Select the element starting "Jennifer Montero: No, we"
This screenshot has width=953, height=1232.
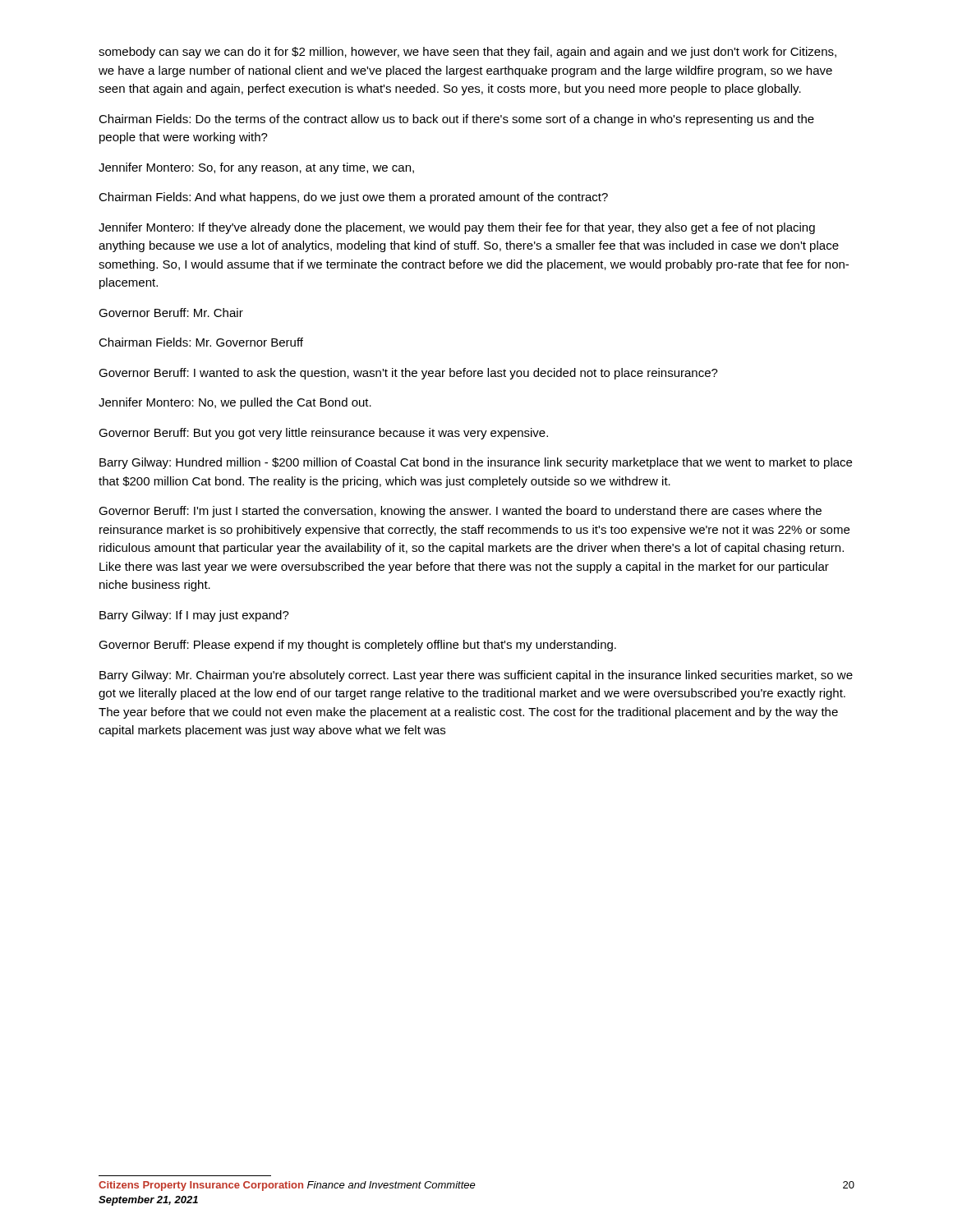(x=235, y=402)
